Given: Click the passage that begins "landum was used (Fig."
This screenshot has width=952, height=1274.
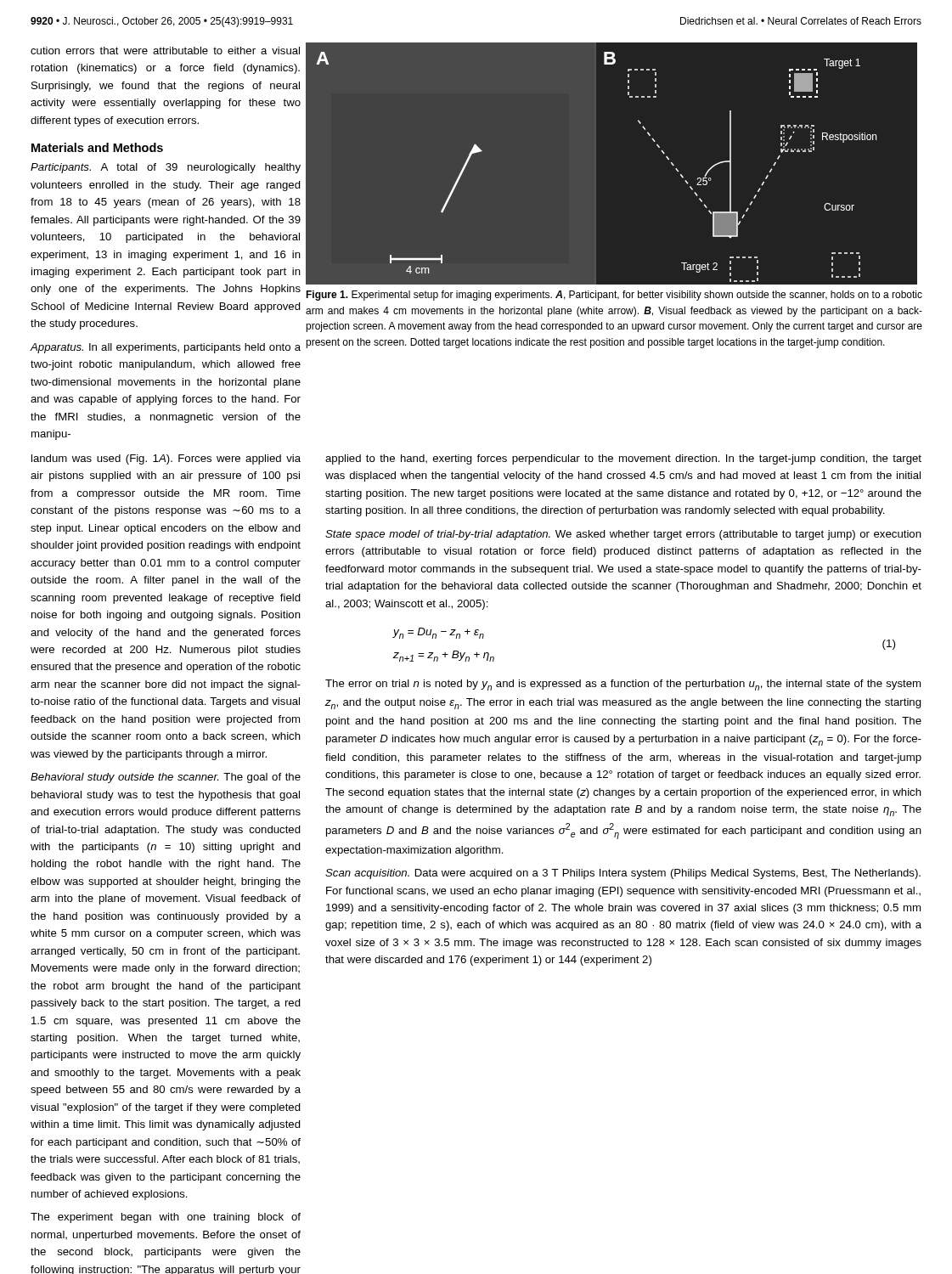Looking at the screenshot, I should point(166,606).
